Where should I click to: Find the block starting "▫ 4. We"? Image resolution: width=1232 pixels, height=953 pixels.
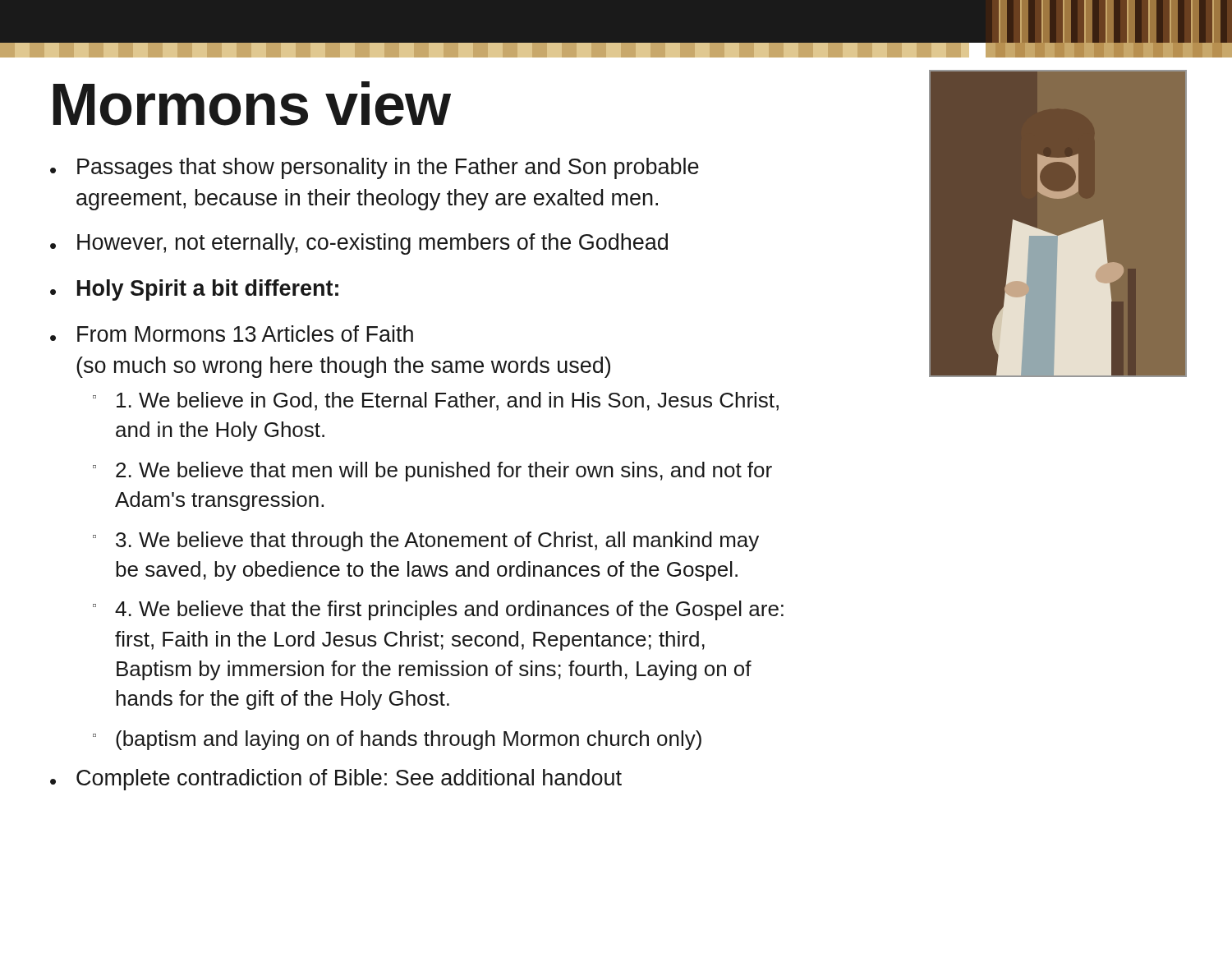pos(440,654)
